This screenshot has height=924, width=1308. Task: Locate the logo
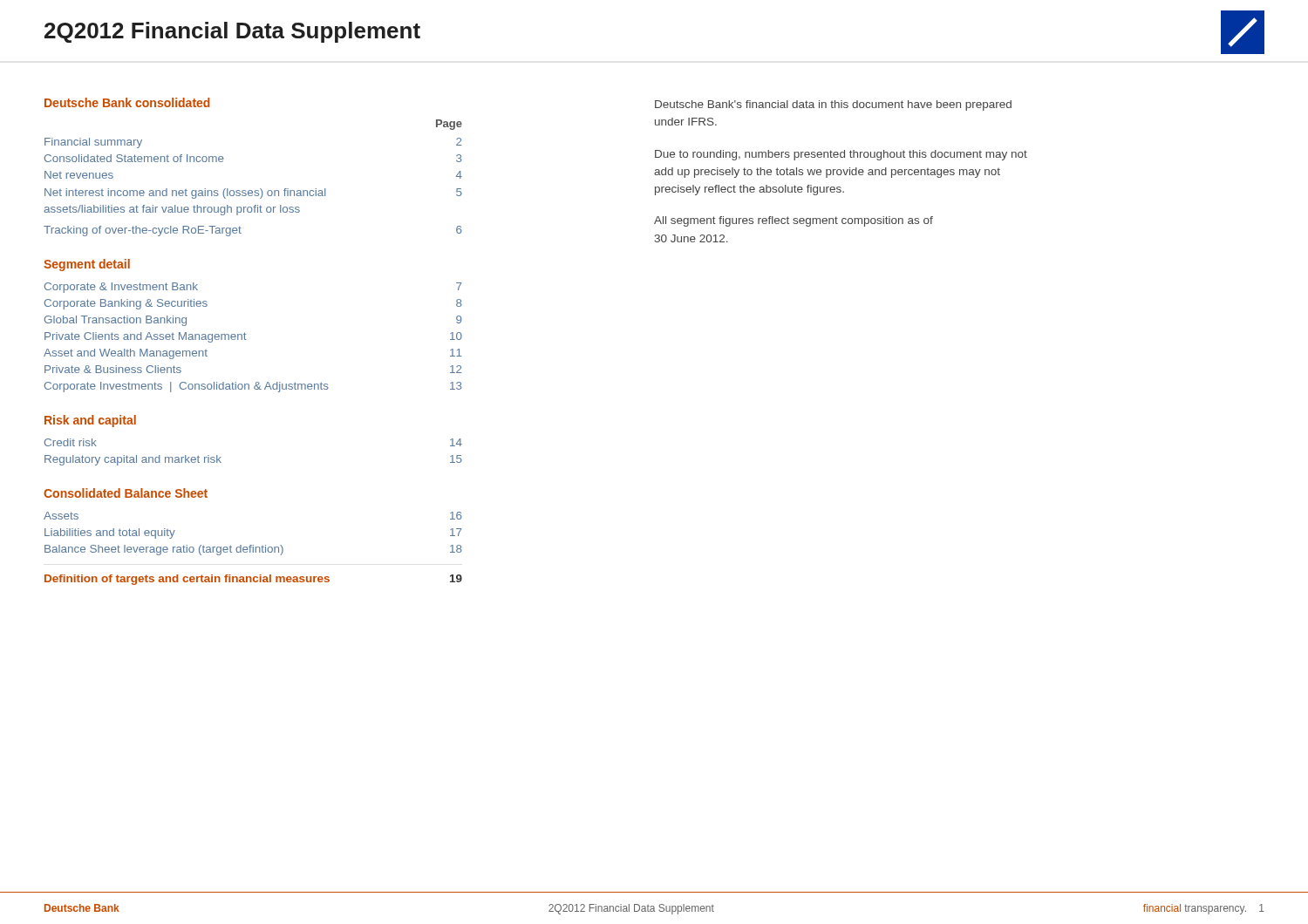[1243, 32]
